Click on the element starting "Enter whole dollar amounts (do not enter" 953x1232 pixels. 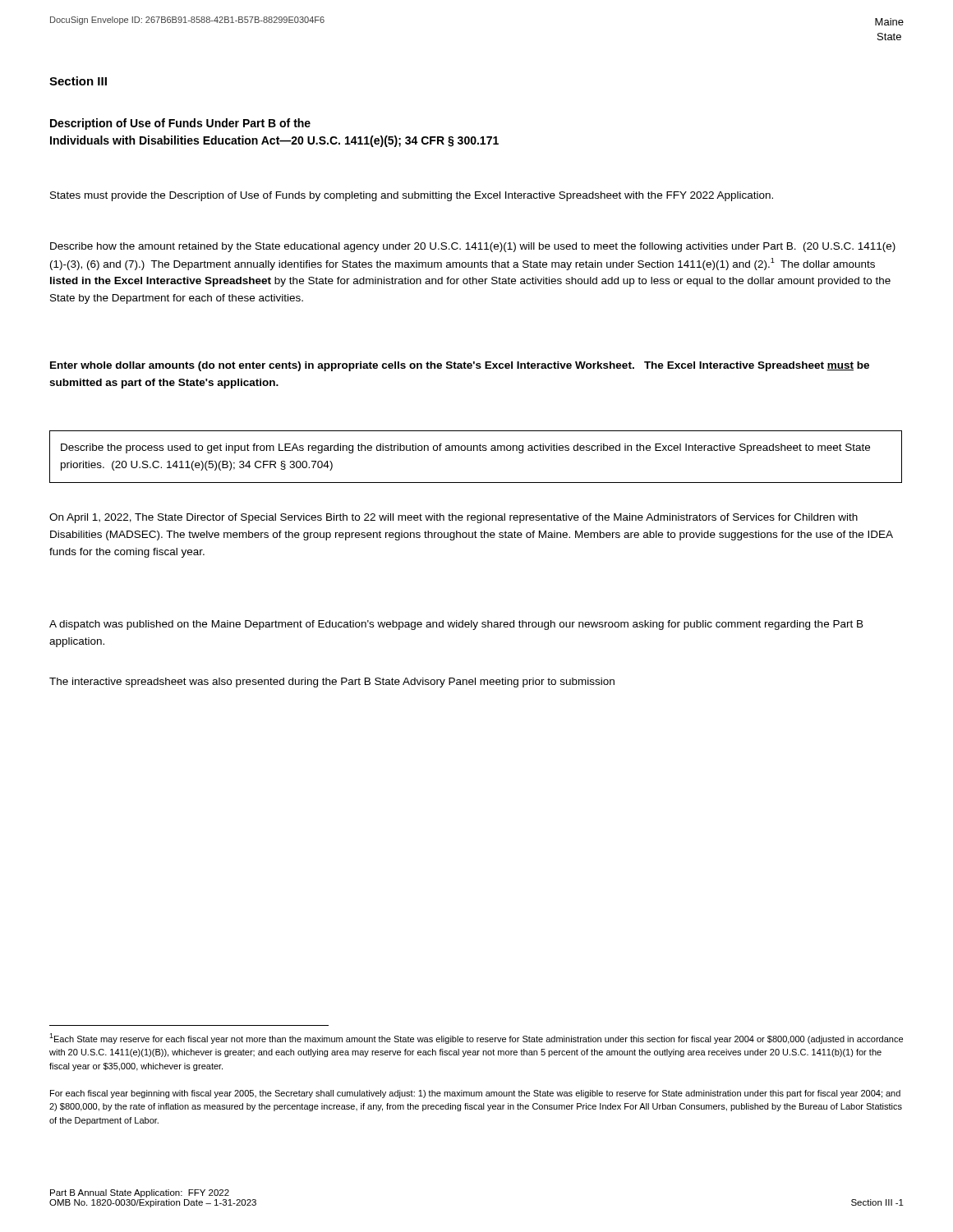459,374
